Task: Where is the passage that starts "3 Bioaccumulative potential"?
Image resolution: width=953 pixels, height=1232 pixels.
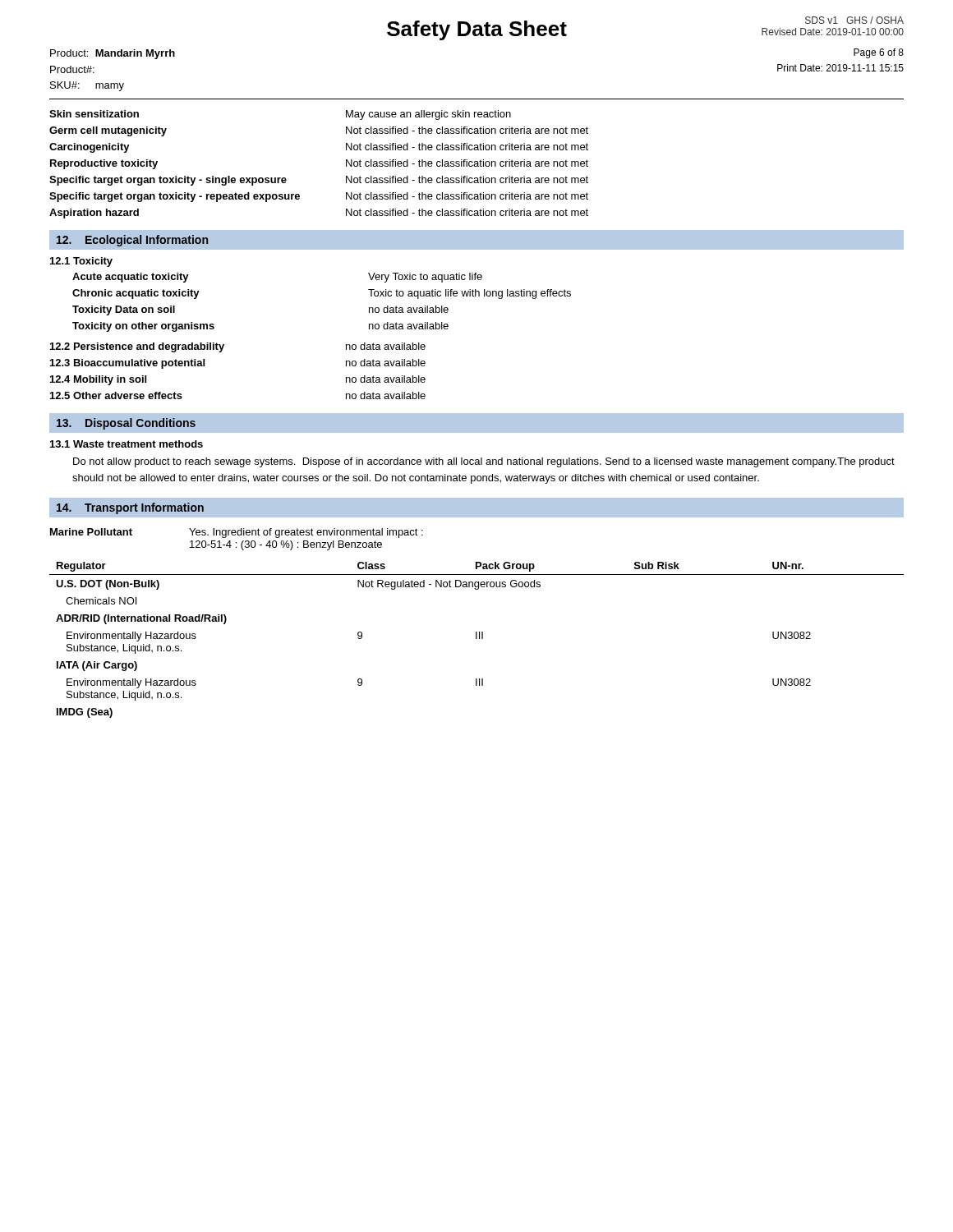Action: pyautogui.click(x=126, y=363)
